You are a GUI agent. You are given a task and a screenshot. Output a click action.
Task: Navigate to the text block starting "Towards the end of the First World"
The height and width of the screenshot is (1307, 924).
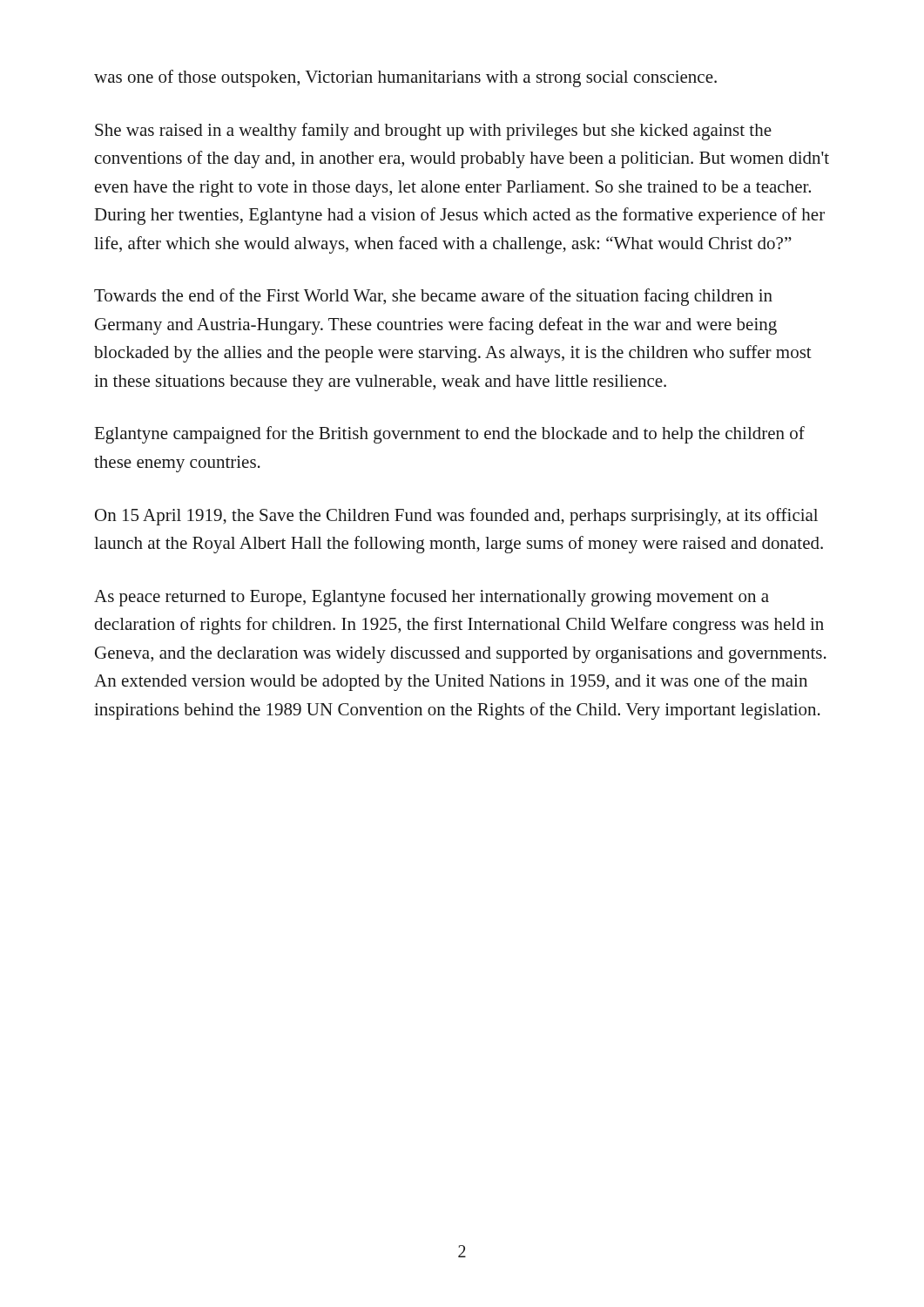[453, 338]
